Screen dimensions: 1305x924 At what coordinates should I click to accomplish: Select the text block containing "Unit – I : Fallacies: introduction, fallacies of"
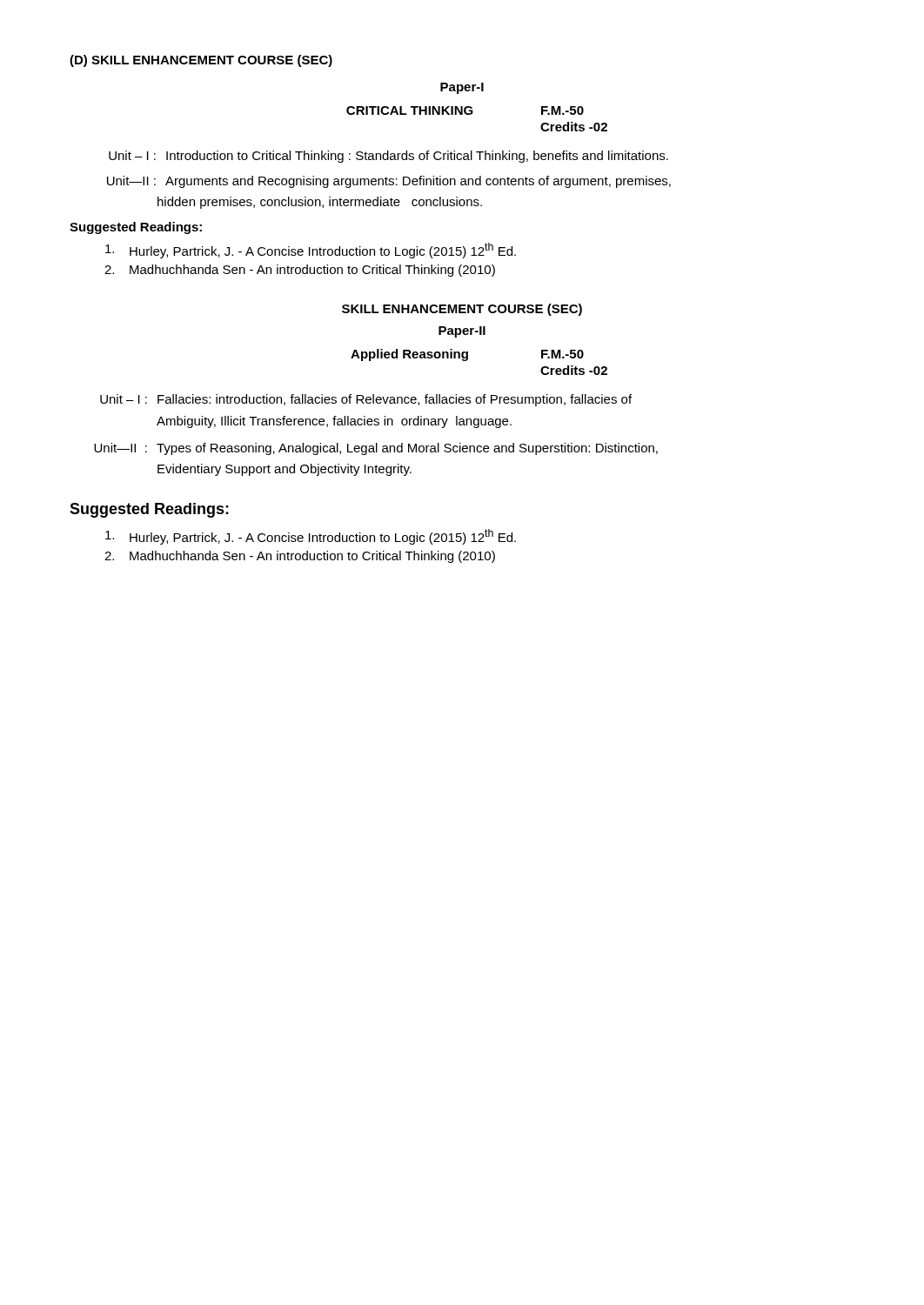(x=462, y=400)
